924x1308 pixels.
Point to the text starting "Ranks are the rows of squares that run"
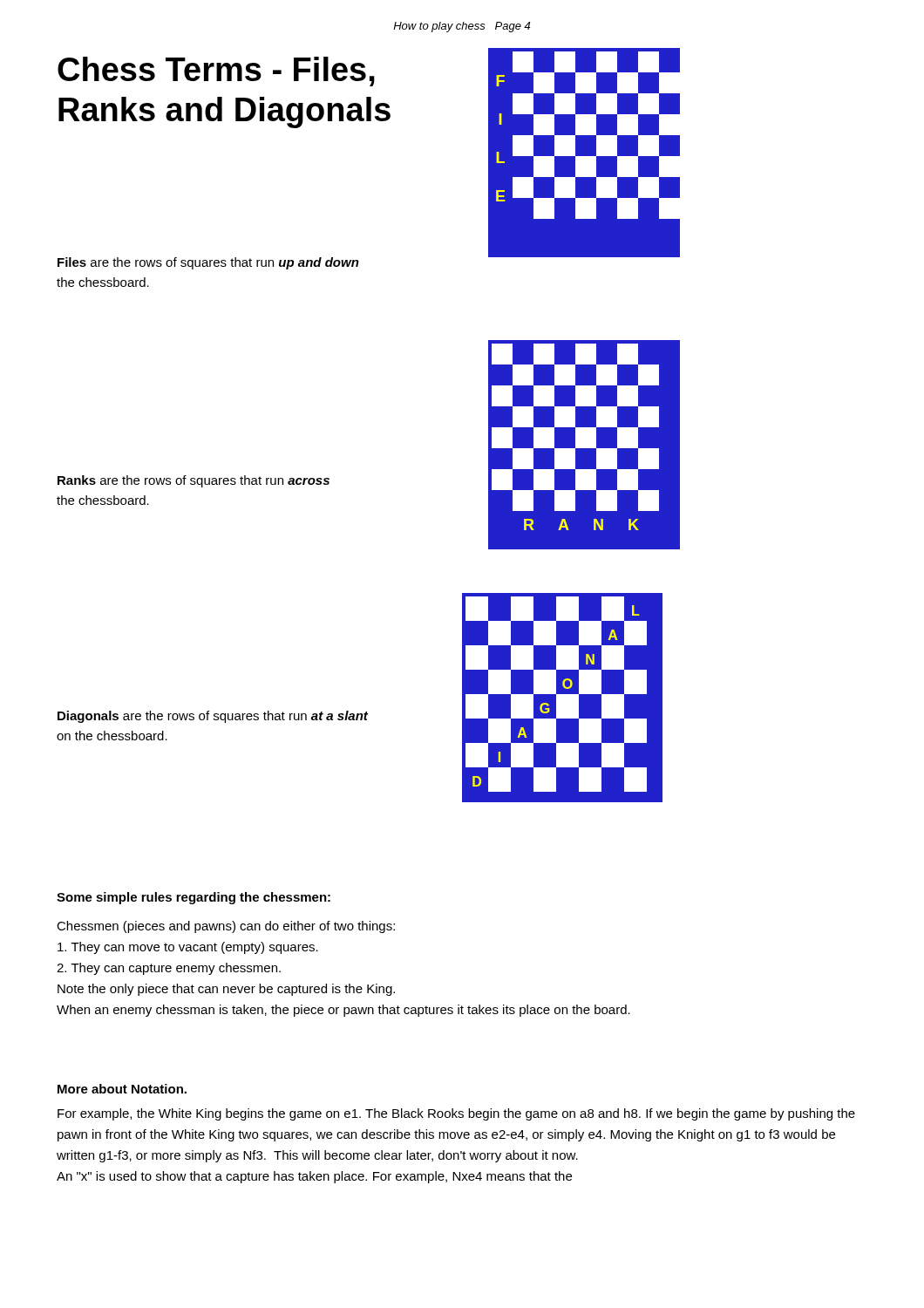[x=193, y=490]
